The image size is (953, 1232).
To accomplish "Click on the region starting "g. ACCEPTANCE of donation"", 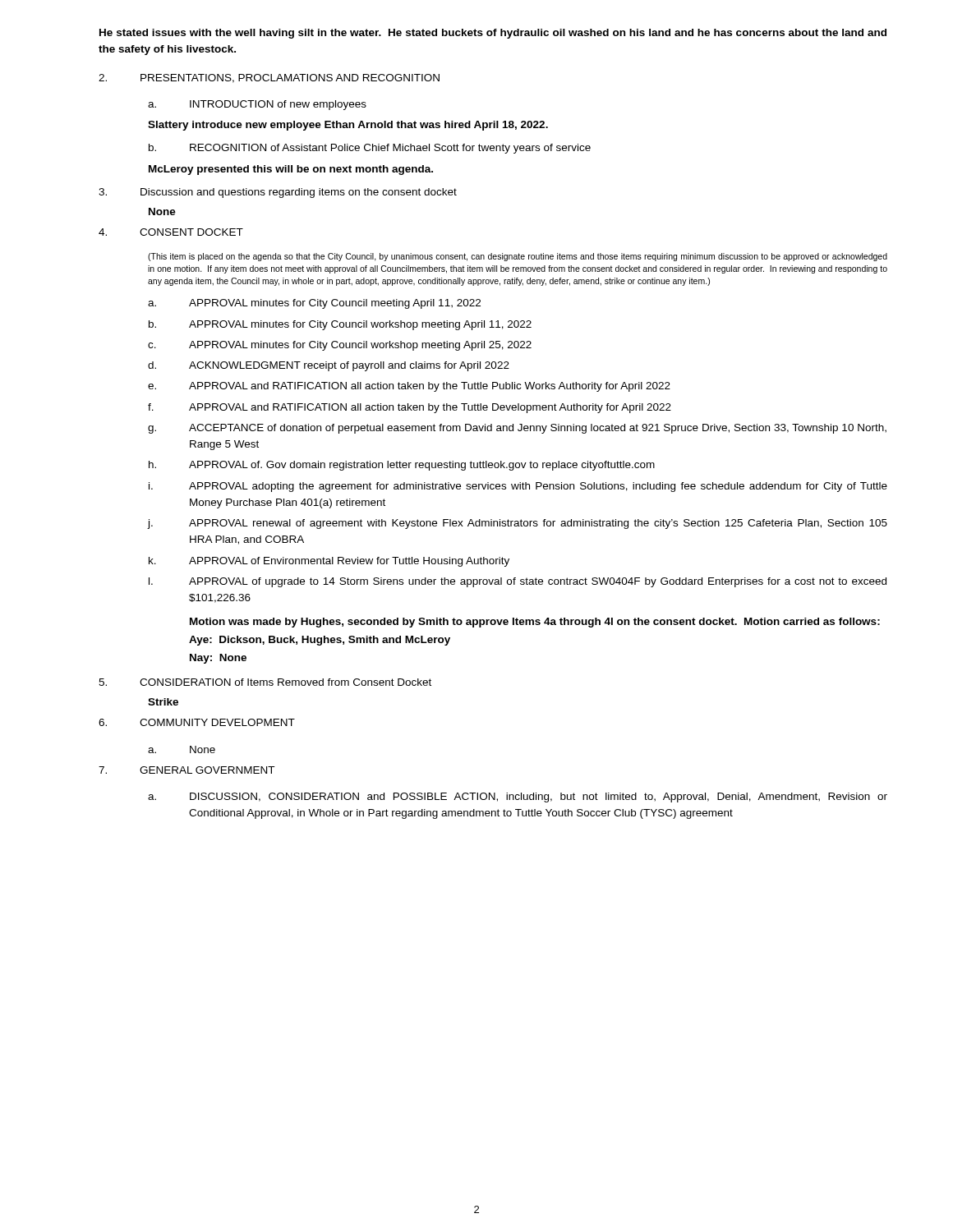I will click(x=518, y=436).
